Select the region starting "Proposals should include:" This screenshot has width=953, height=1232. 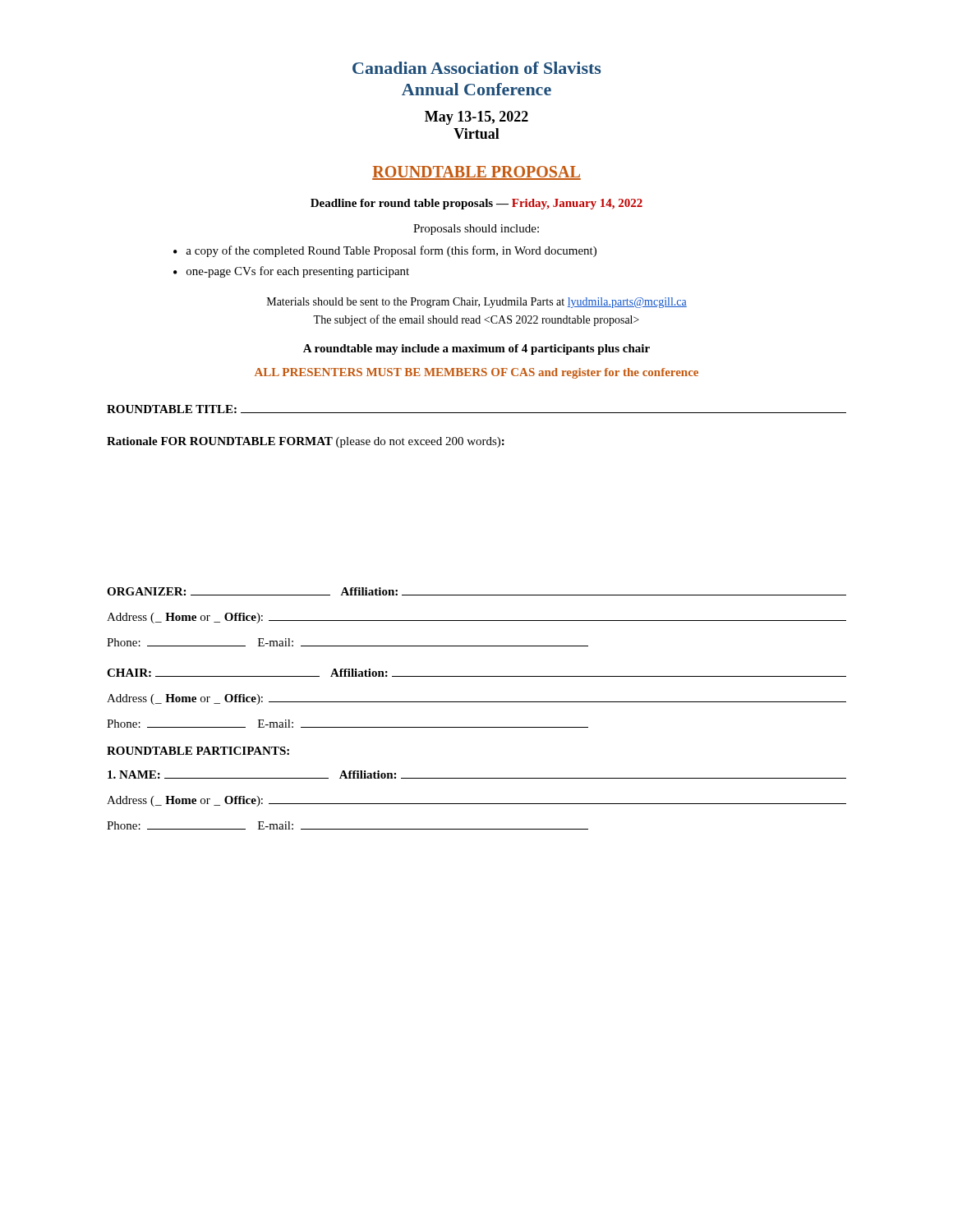(476, 228)
